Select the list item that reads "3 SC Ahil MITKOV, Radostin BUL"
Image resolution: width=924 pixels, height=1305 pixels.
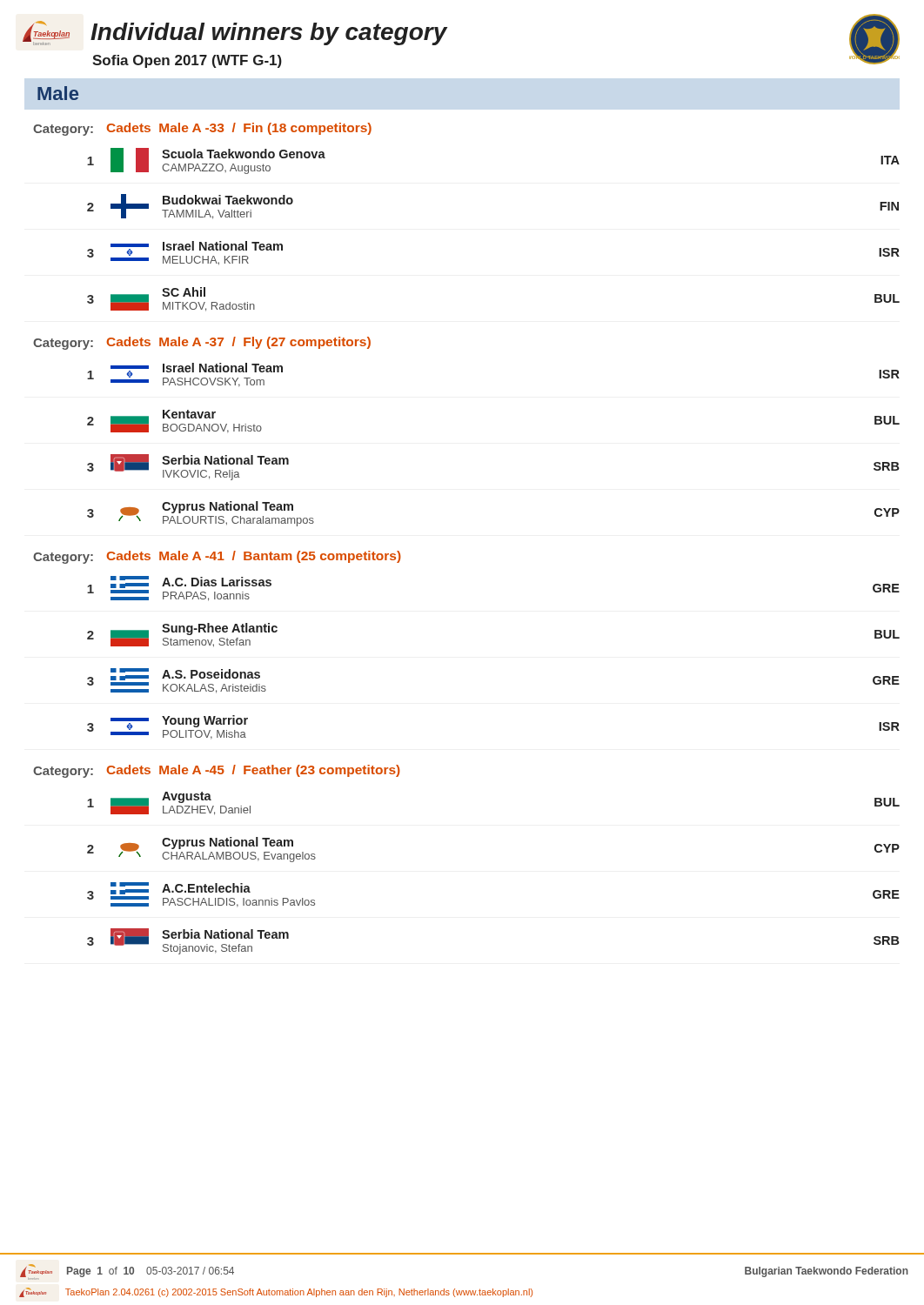click(173, 296)
